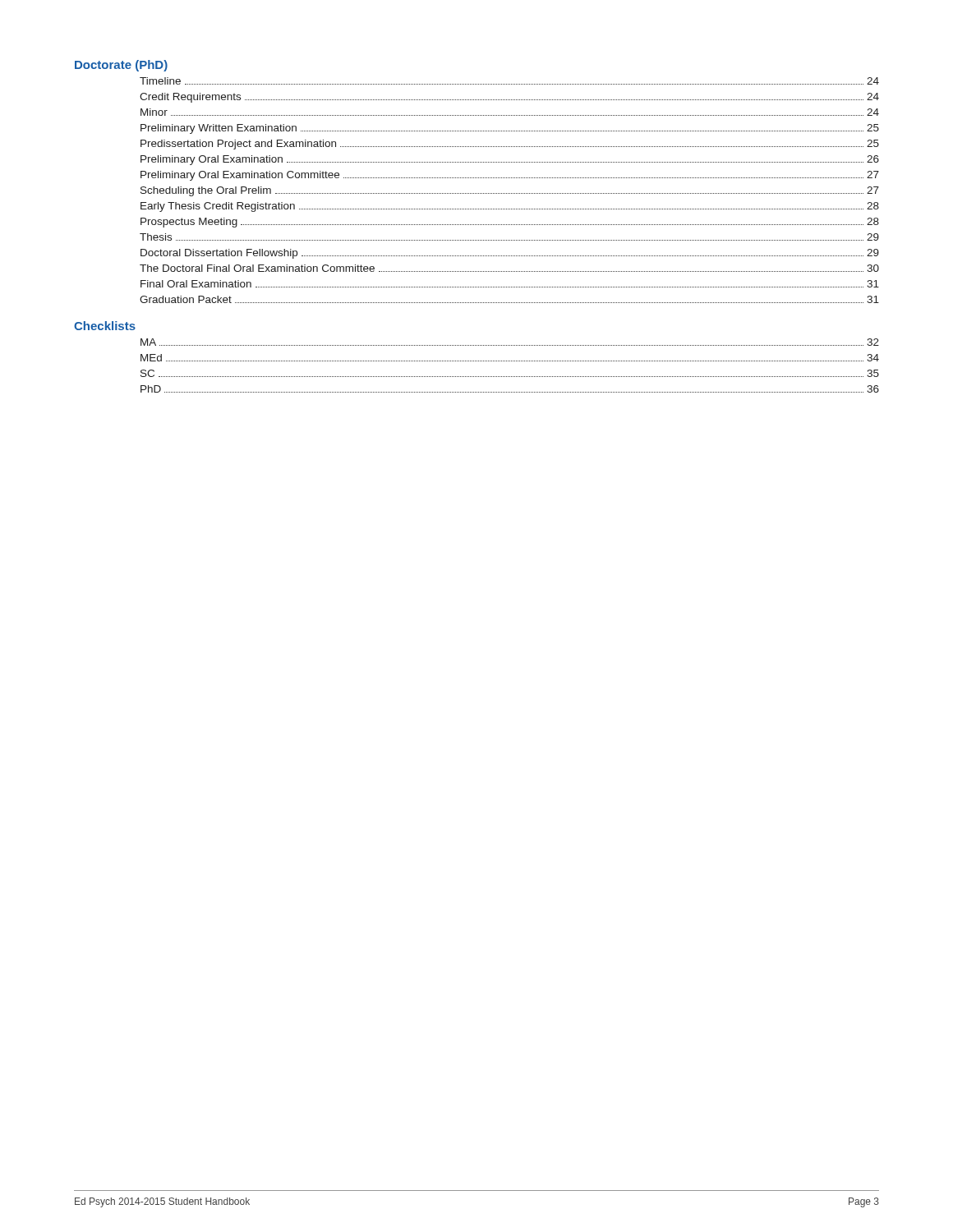Click on the list item that reads "Predissertation Project and"
Image resolution: width=953 pixels, height=1232 pixels.
coord(509,143)
